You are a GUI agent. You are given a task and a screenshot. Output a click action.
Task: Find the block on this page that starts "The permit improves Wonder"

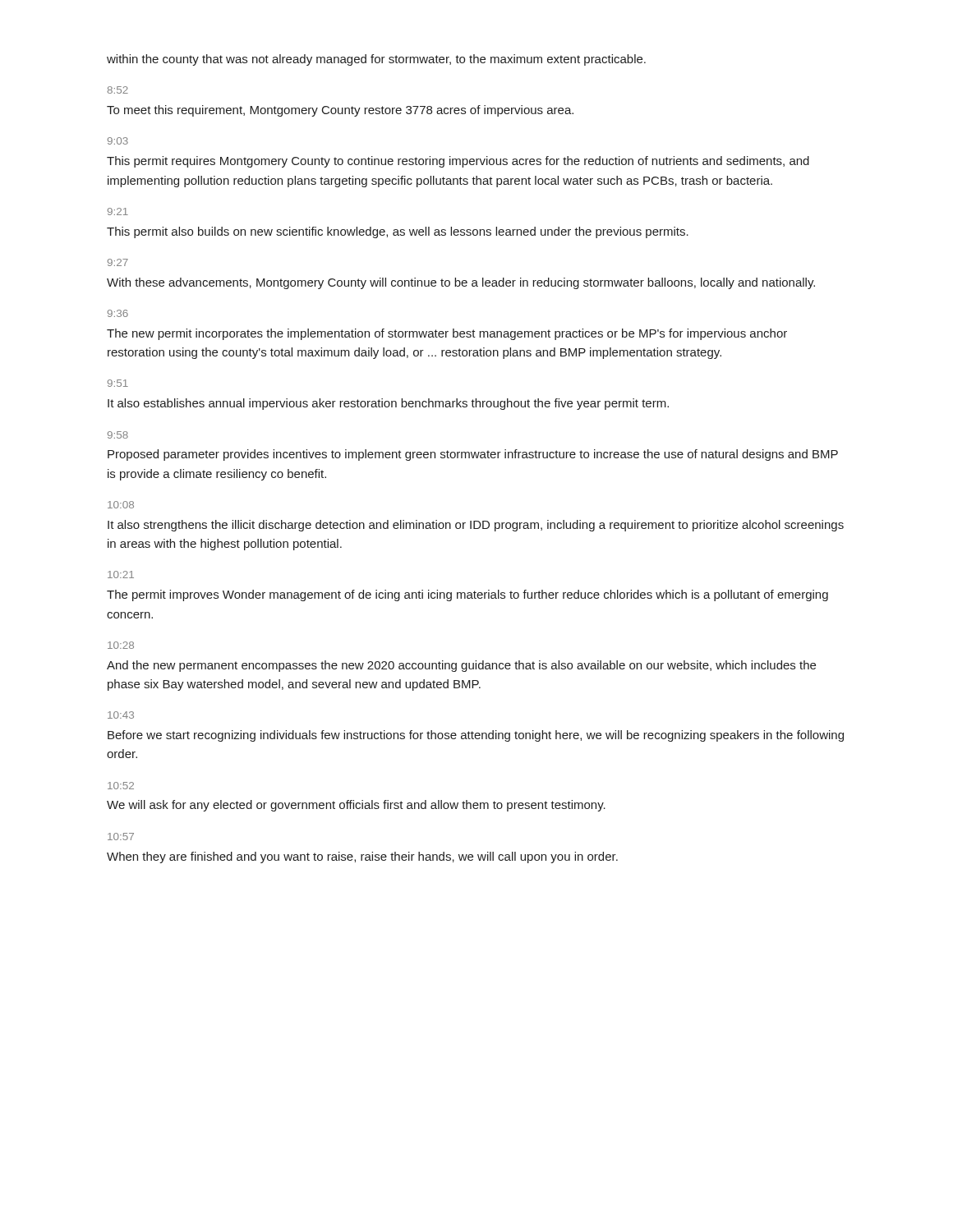pyautogui.click(x=468, y=604)
